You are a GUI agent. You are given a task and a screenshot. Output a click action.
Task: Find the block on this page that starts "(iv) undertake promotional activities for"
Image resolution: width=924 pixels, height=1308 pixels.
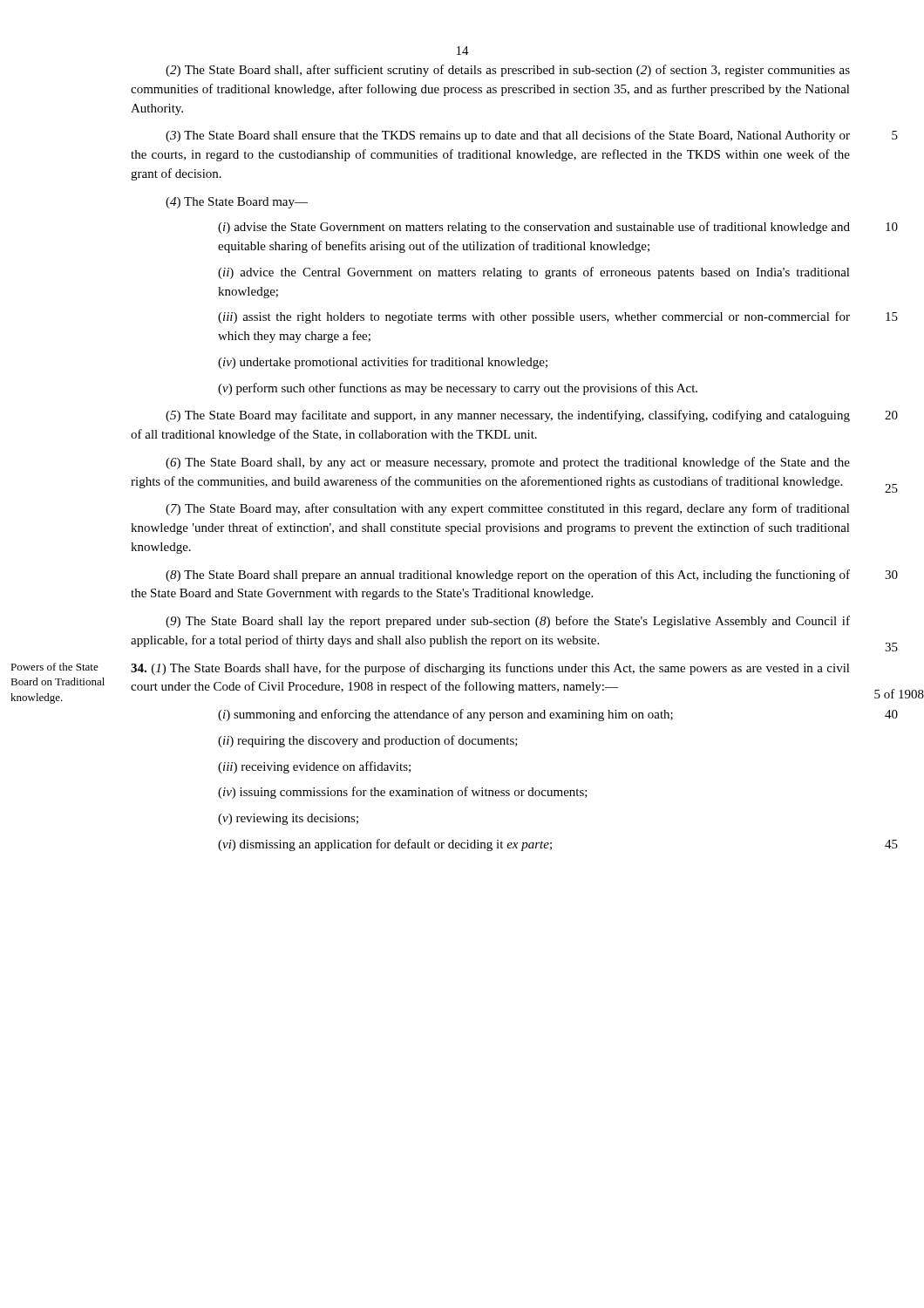click(x=534, y=362)
